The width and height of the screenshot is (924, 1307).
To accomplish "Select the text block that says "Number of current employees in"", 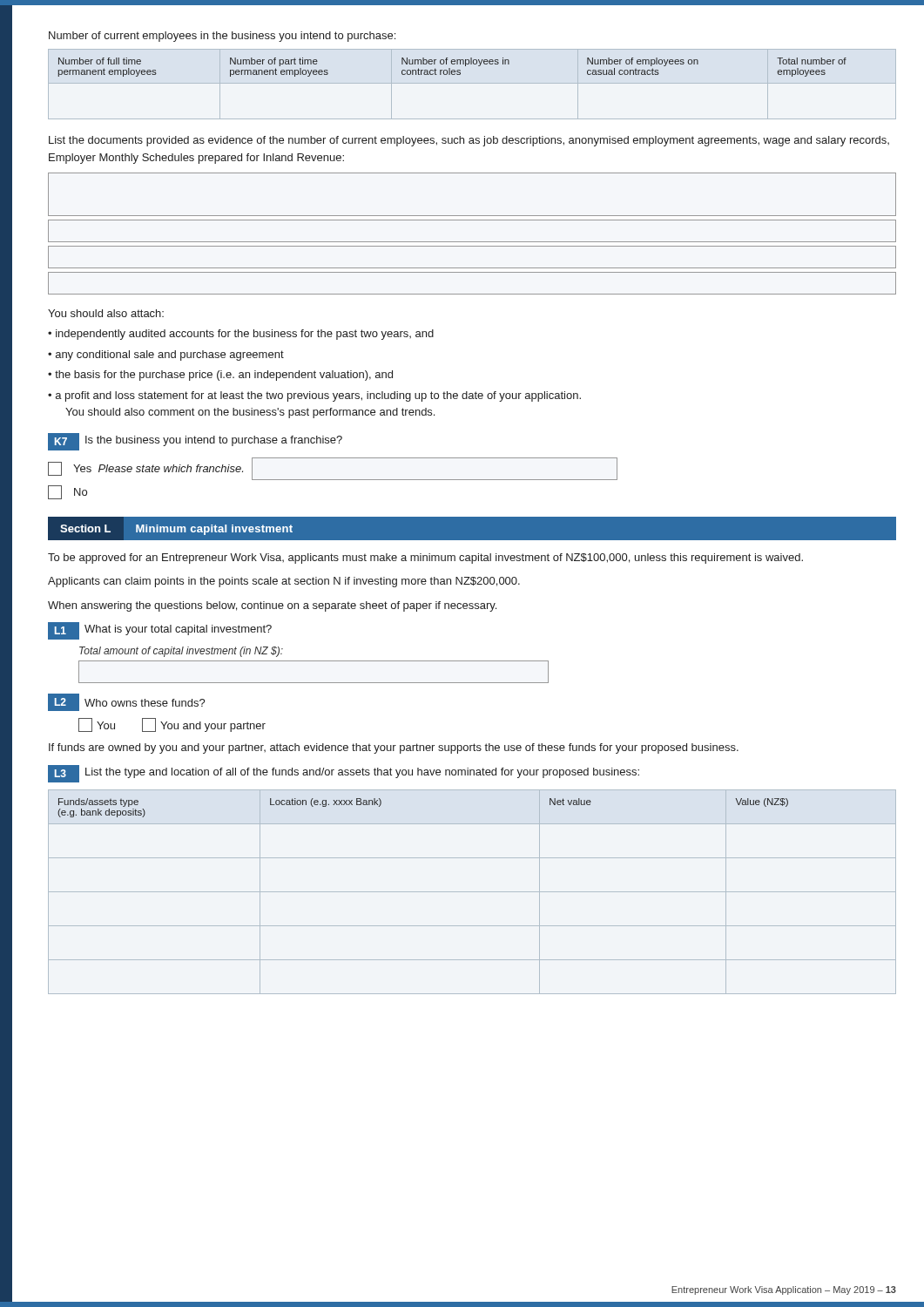I will click(x=222, y=35).
